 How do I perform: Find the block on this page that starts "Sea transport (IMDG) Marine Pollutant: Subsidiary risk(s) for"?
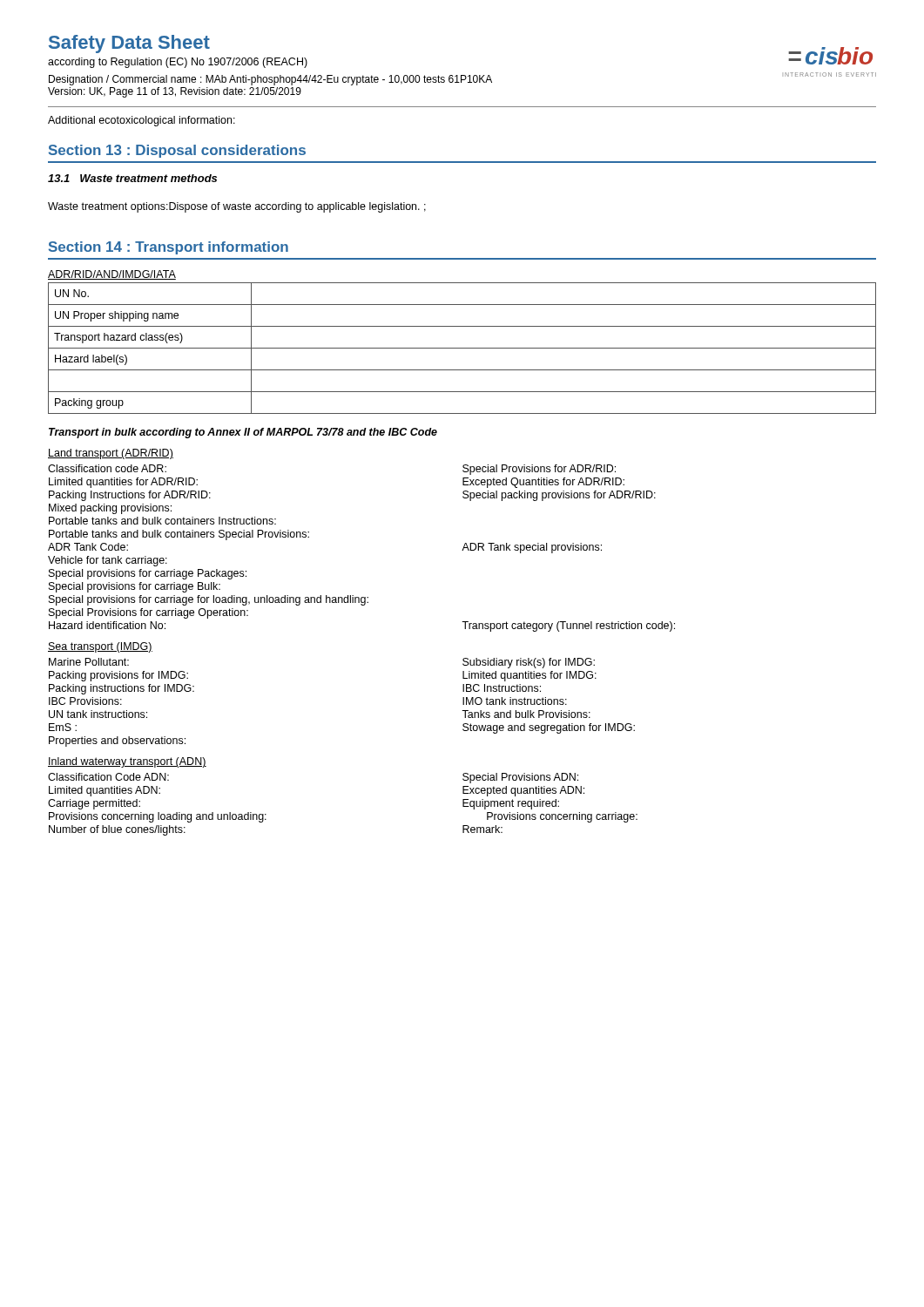point(462,694)
